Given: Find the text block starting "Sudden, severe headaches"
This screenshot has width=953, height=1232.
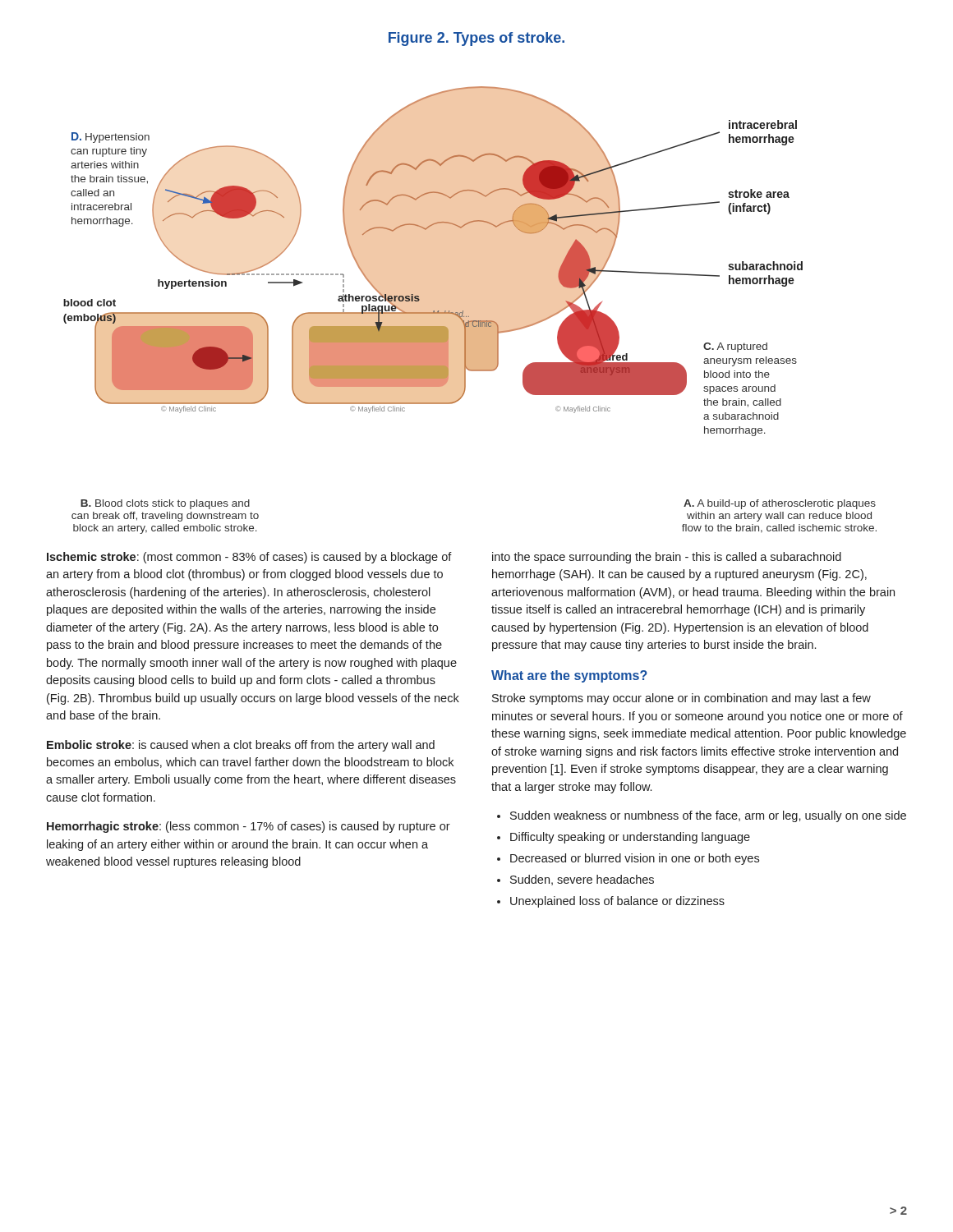Looking at the screenshot, I should (x=582, y=880).
